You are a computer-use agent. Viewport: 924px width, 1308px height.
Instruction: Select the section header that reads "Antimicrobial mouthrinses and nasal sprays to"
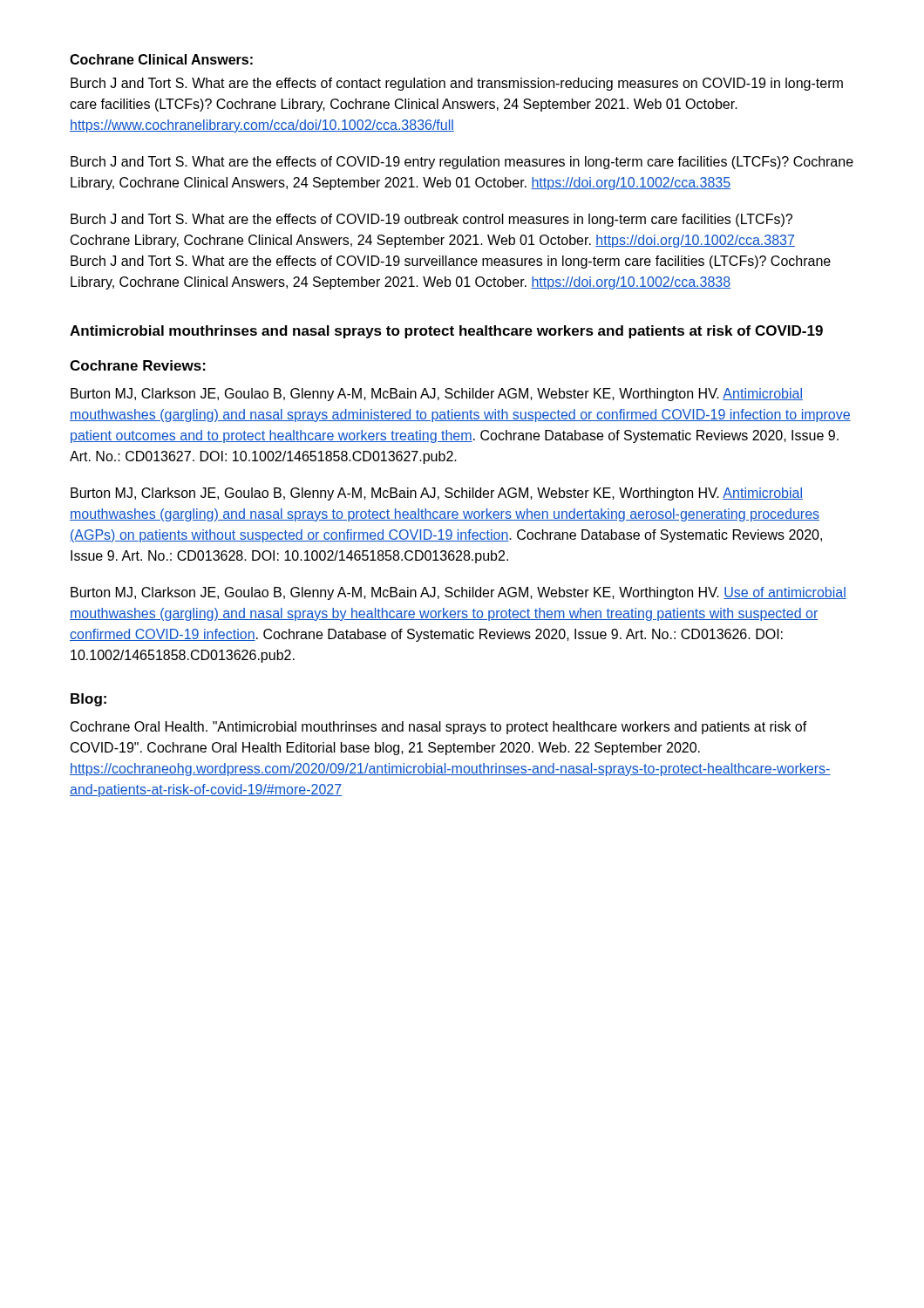(x=446, y=331)
